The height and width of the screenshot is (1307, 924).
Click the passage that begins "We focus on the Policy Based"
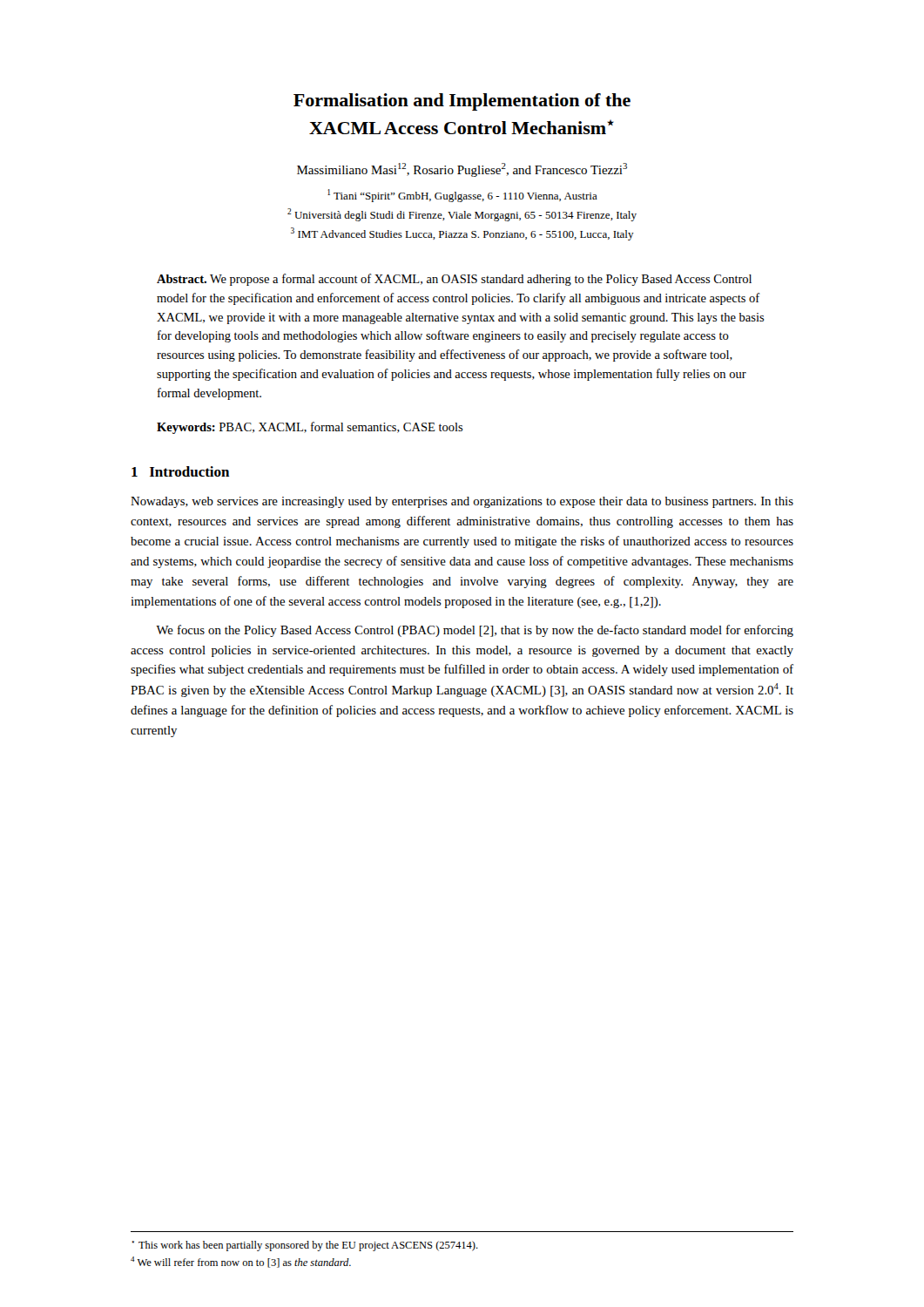click(x=462, y=680)
